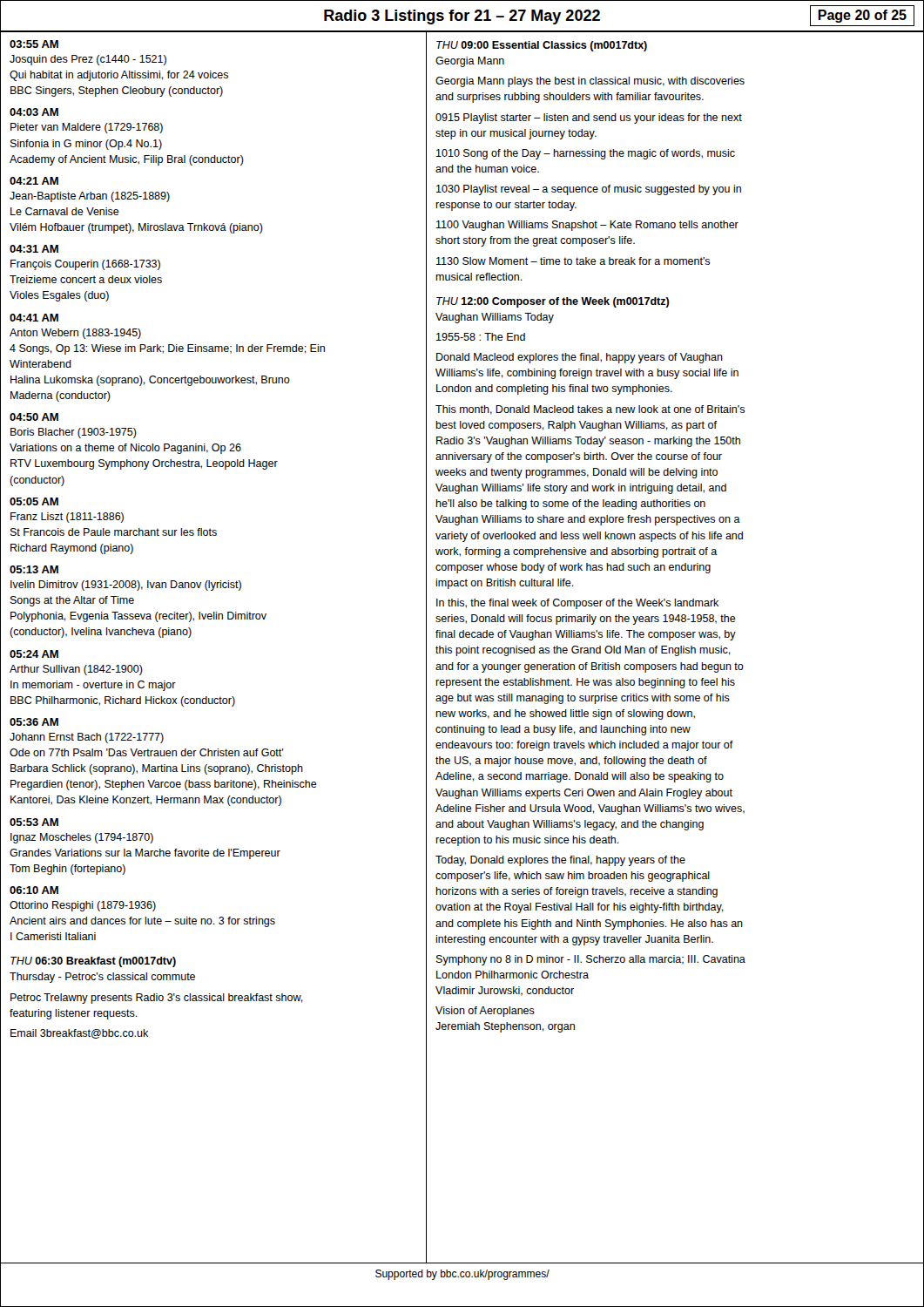Click on the region starting "THU 12:00 Composer of the Week (m0017dtz)"
The width and height of the screenshot is (924, 1307).
[x=675, y=664]
